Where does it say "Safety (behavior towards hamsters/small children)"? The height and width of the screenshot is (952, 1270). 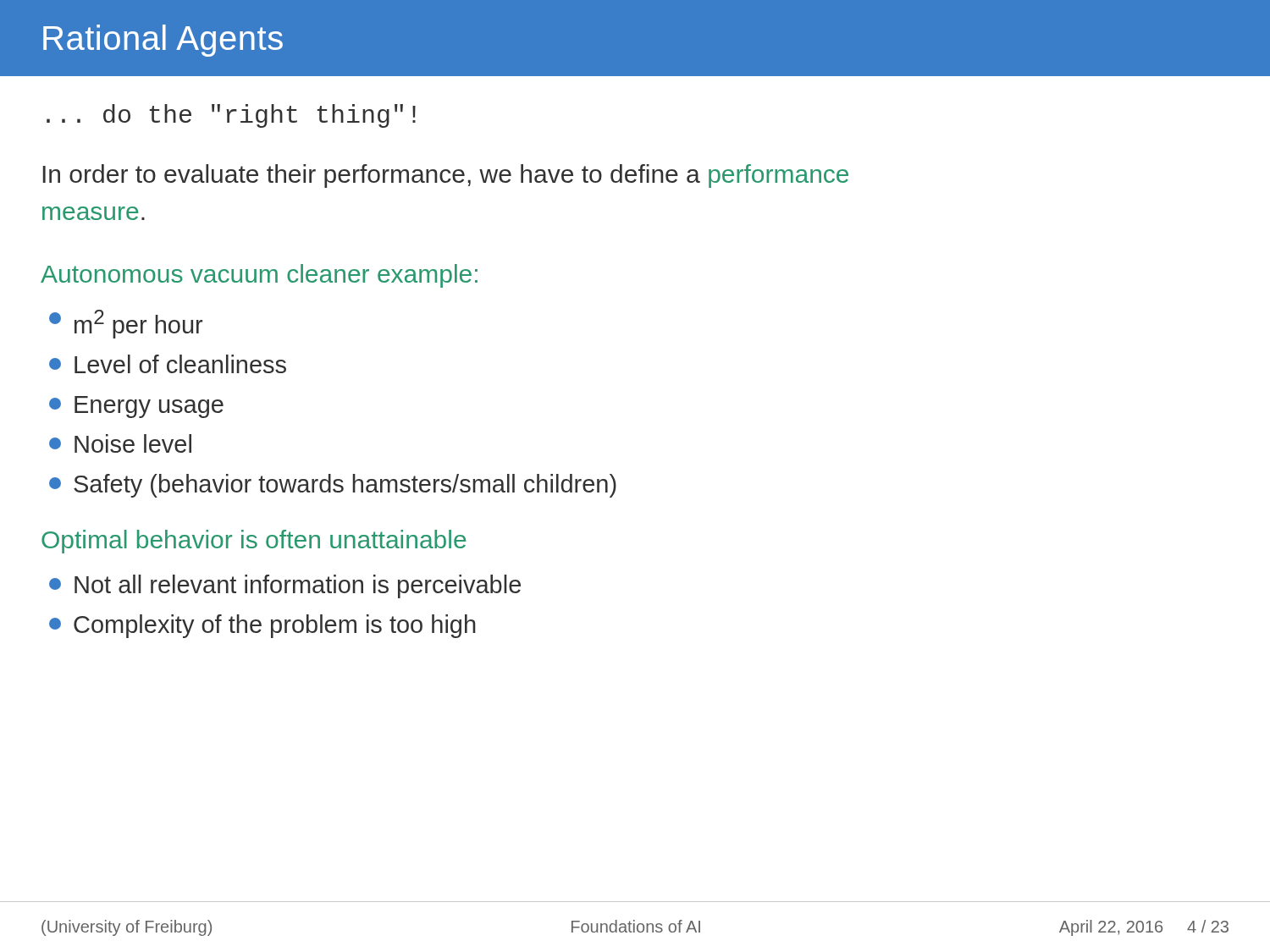tap(333, 484)
